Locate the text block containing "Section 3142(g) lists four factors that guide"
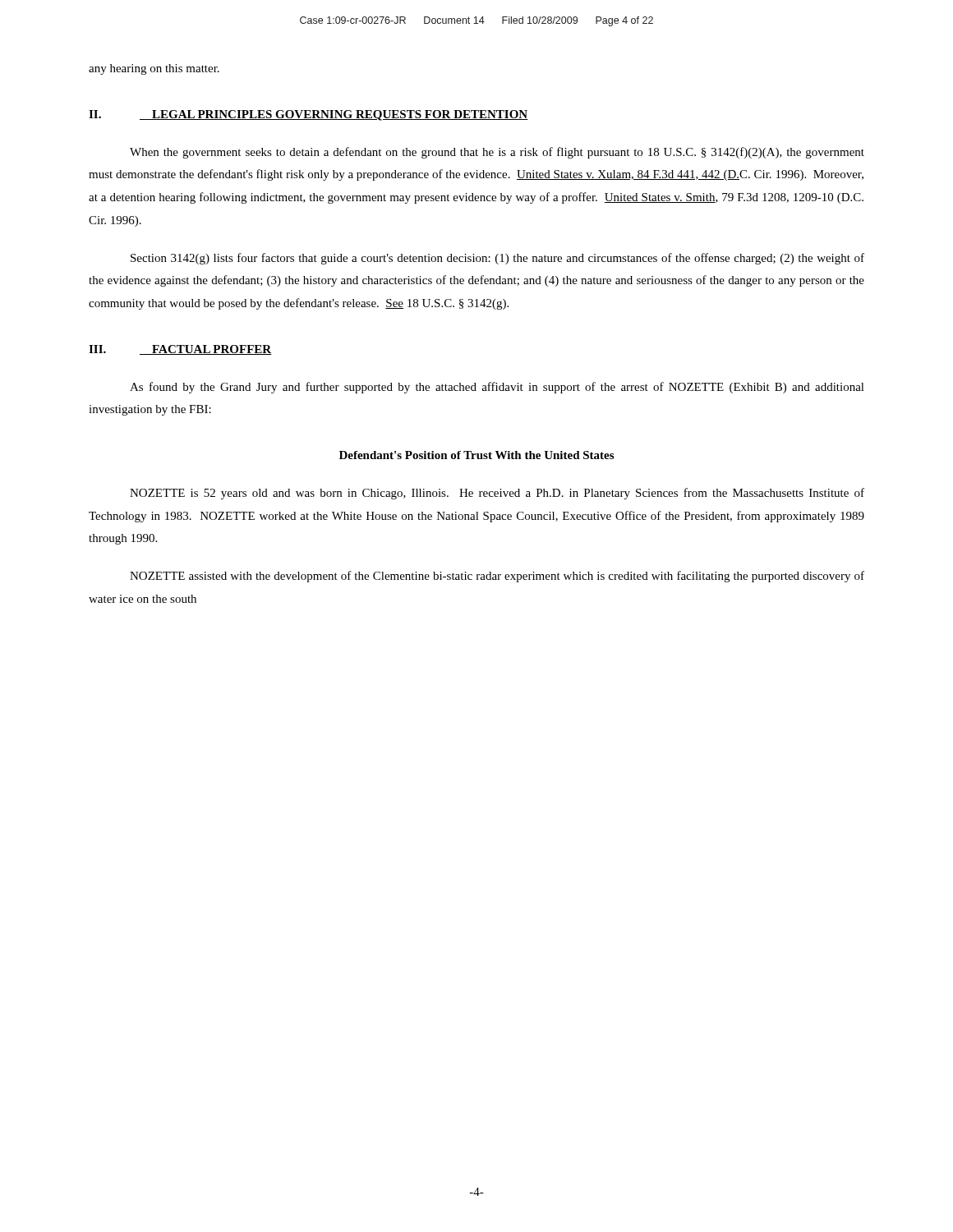Viewport: 953px width, 1232px height. (476, 280)
